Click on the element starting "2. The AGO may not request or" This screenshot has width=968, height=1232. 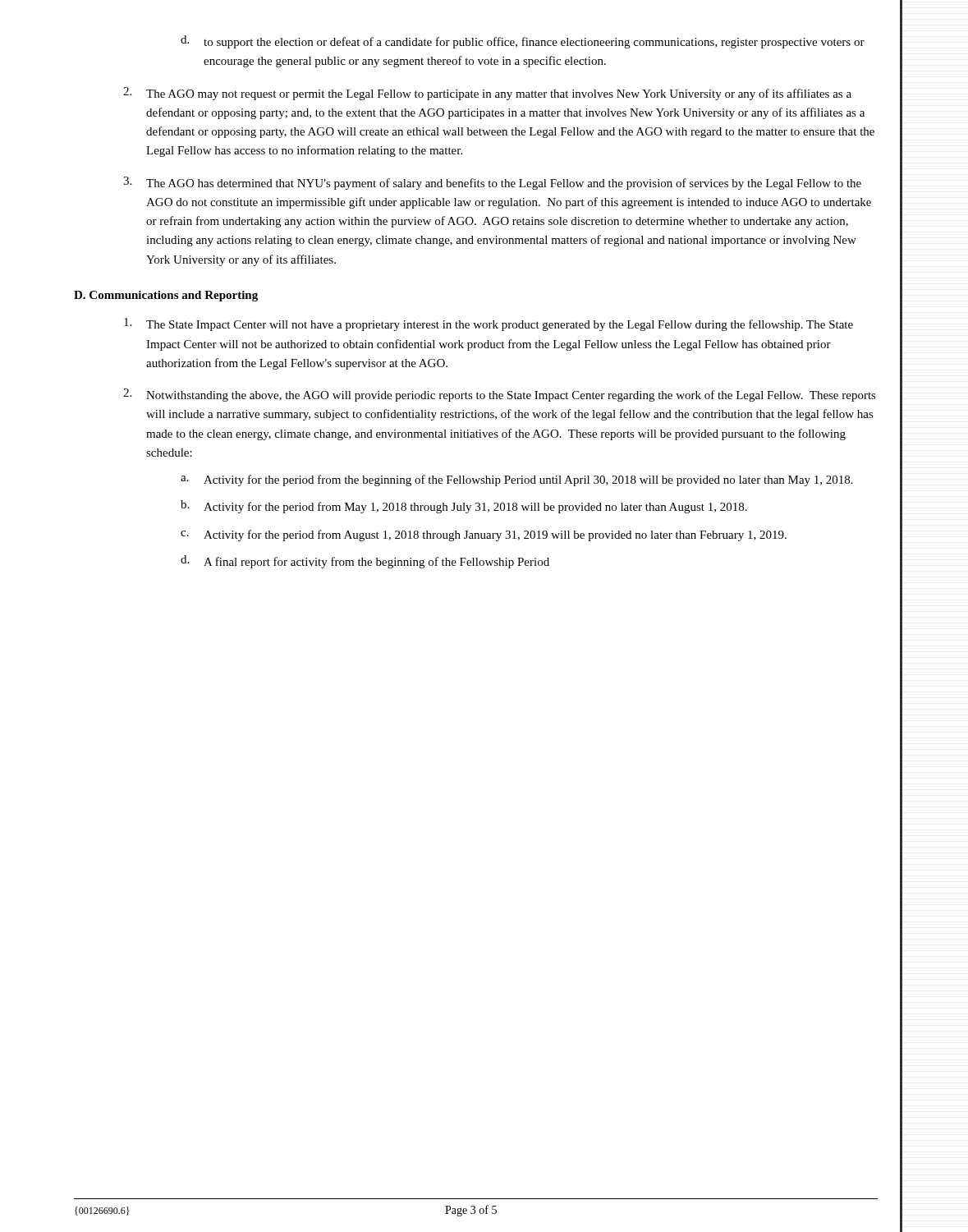click(500, 122)
